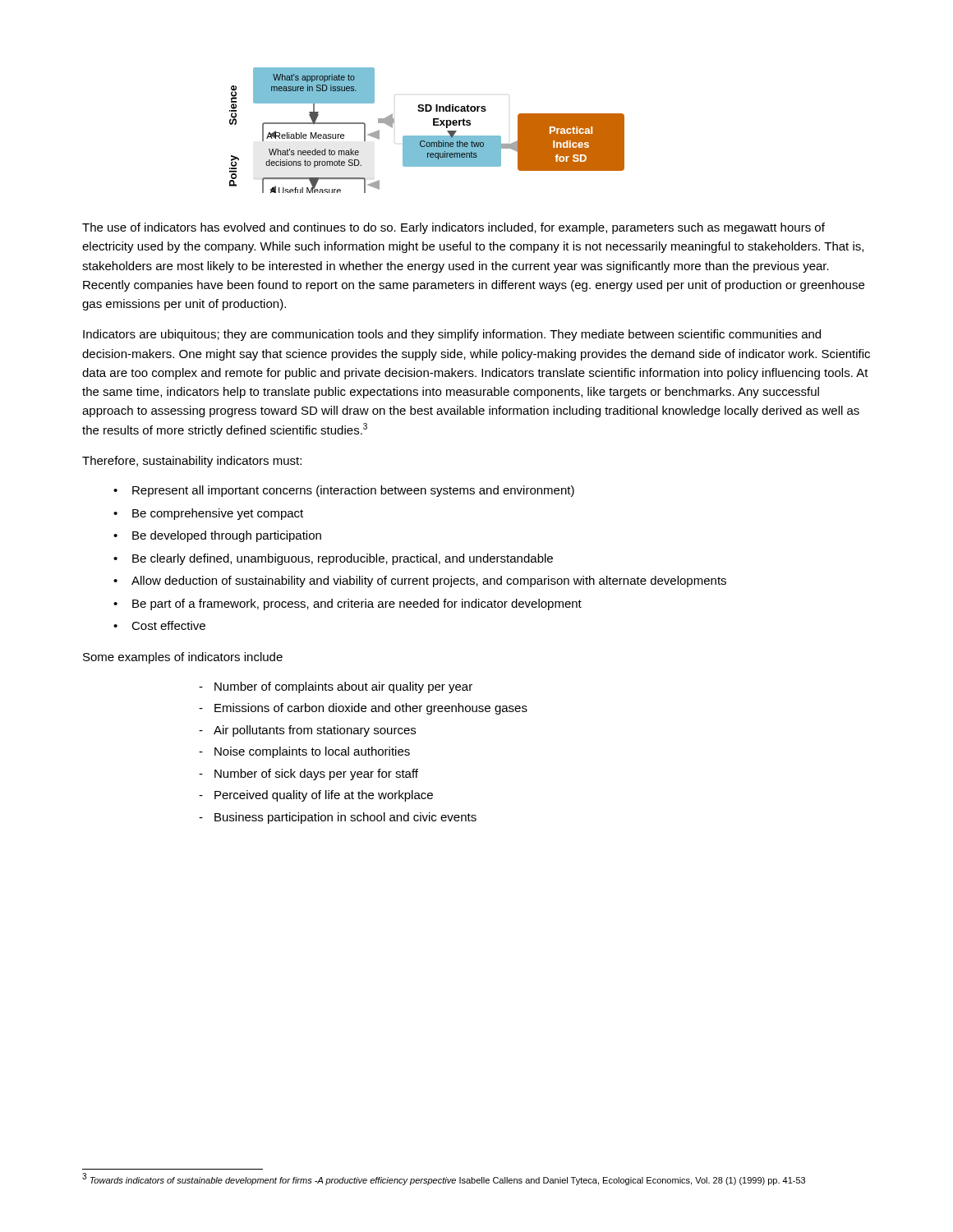Select the text block starting "Noise complaints to local authorities"
Image resolution: width=953 pixels, height=1232 pixels.
[312, 751]
